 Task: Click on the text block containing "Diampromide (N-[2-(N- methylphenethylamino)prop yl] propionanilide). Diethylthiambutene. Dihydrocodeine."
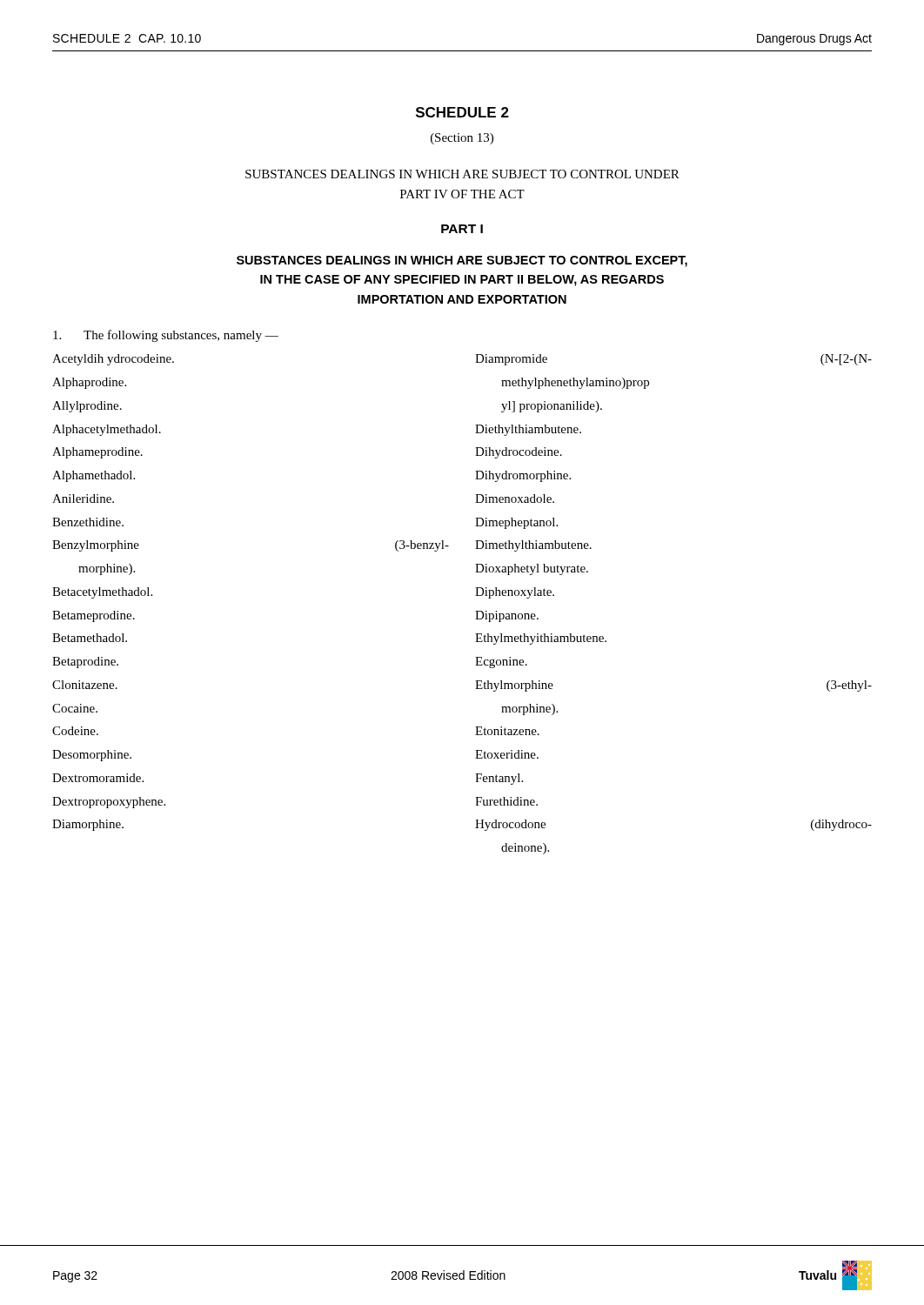(x=522, y=360)
